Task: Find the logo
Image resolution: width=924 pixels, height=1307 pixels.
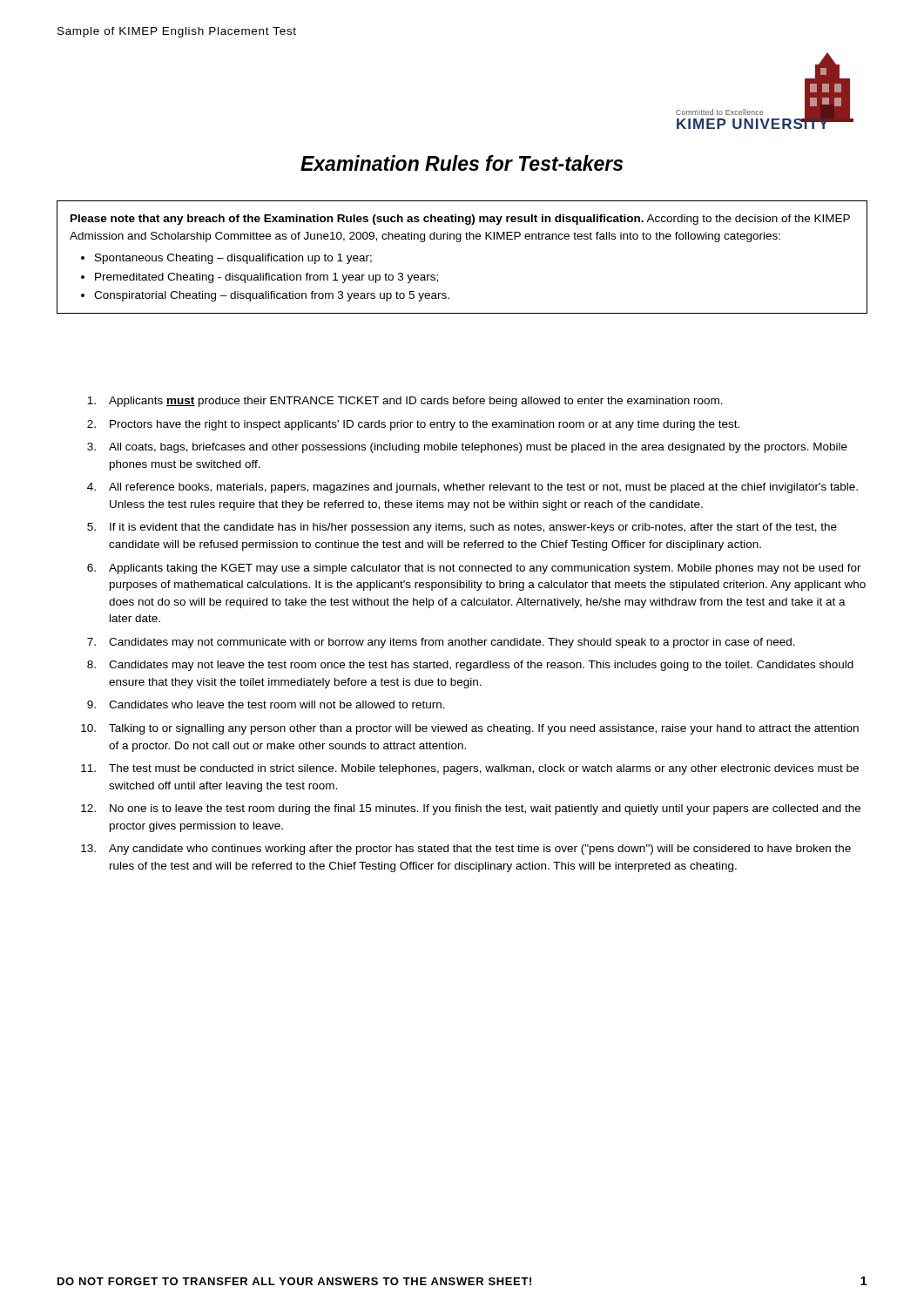Action: 772,94
